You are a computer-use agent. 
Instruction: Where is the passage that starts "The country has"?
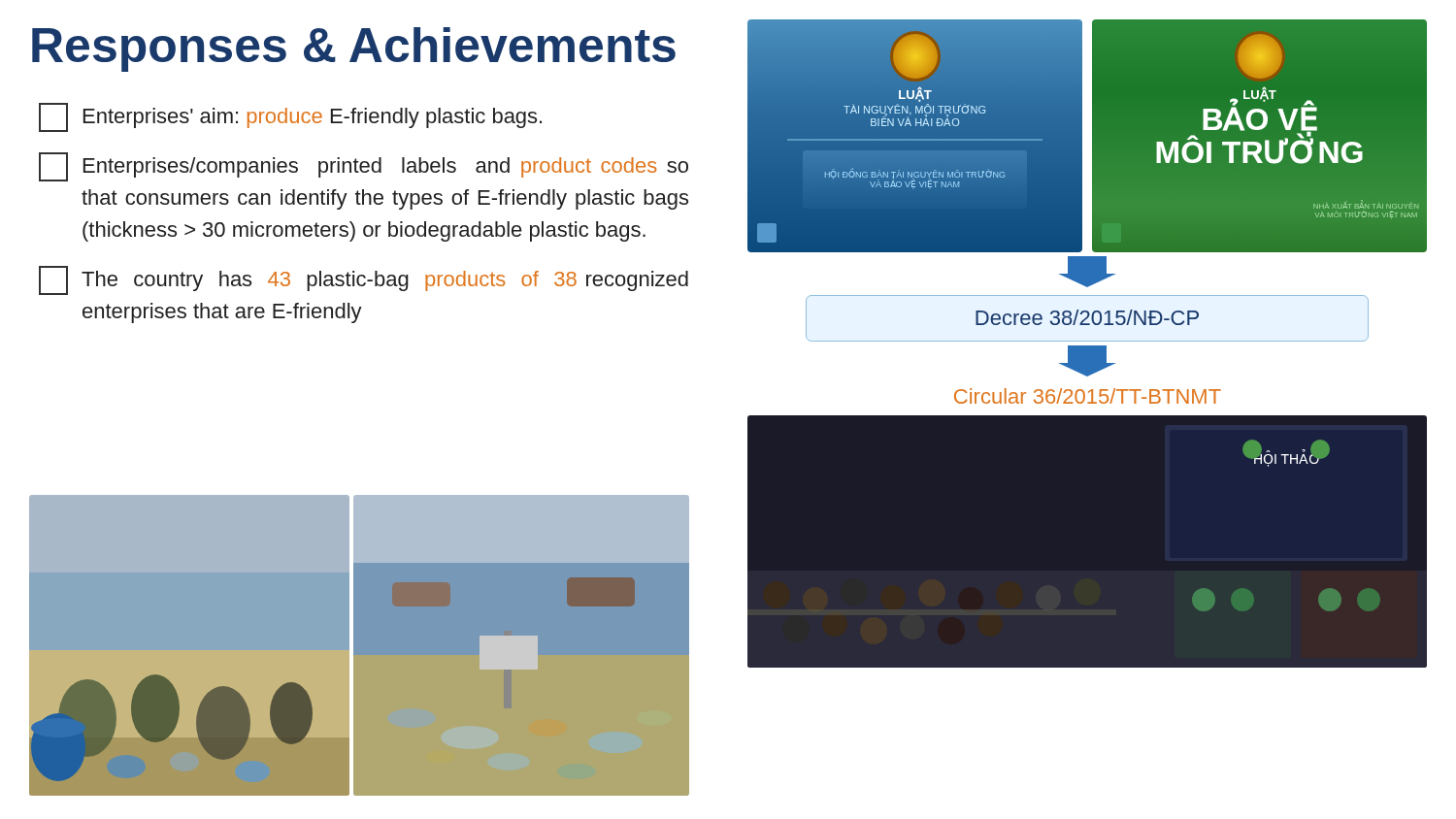pyautogui.click(x=364, y=295)
